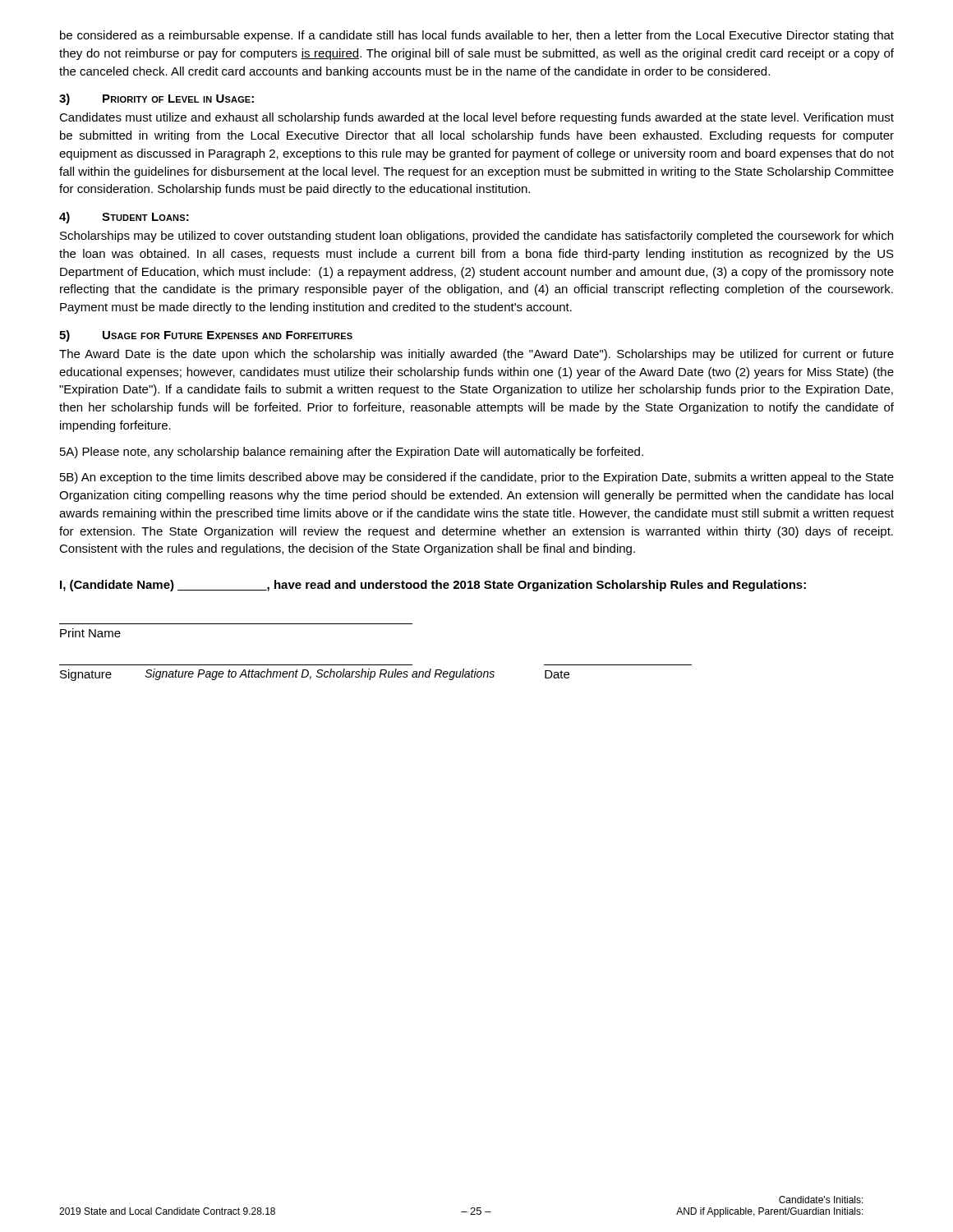Find the block on this page that starts "5B) An exception to the"
The image size is (953, 1232).
click(x=476, y=513)
